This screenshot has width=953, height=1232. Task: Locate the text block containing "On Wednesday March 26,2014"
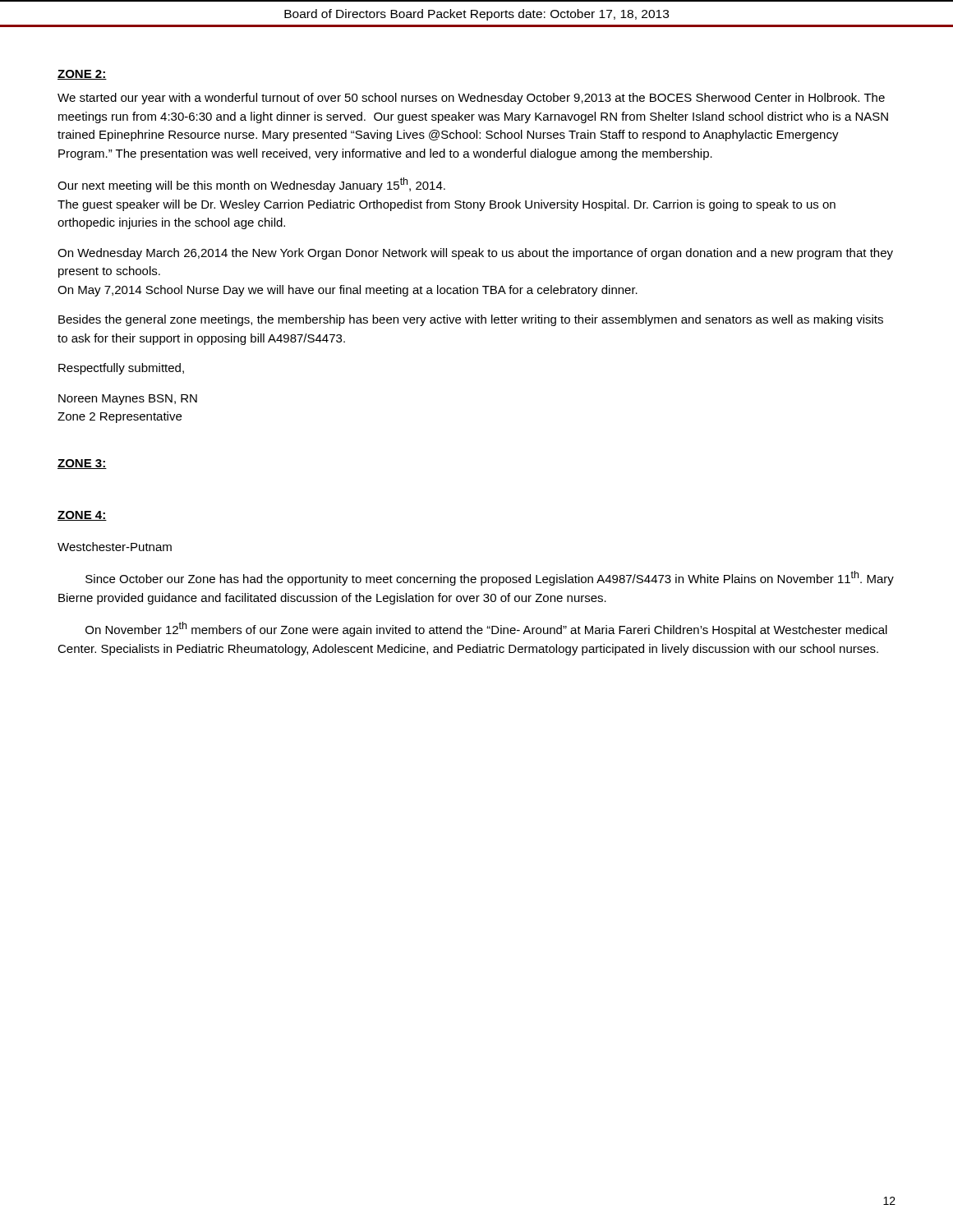[x=475, y=254]
